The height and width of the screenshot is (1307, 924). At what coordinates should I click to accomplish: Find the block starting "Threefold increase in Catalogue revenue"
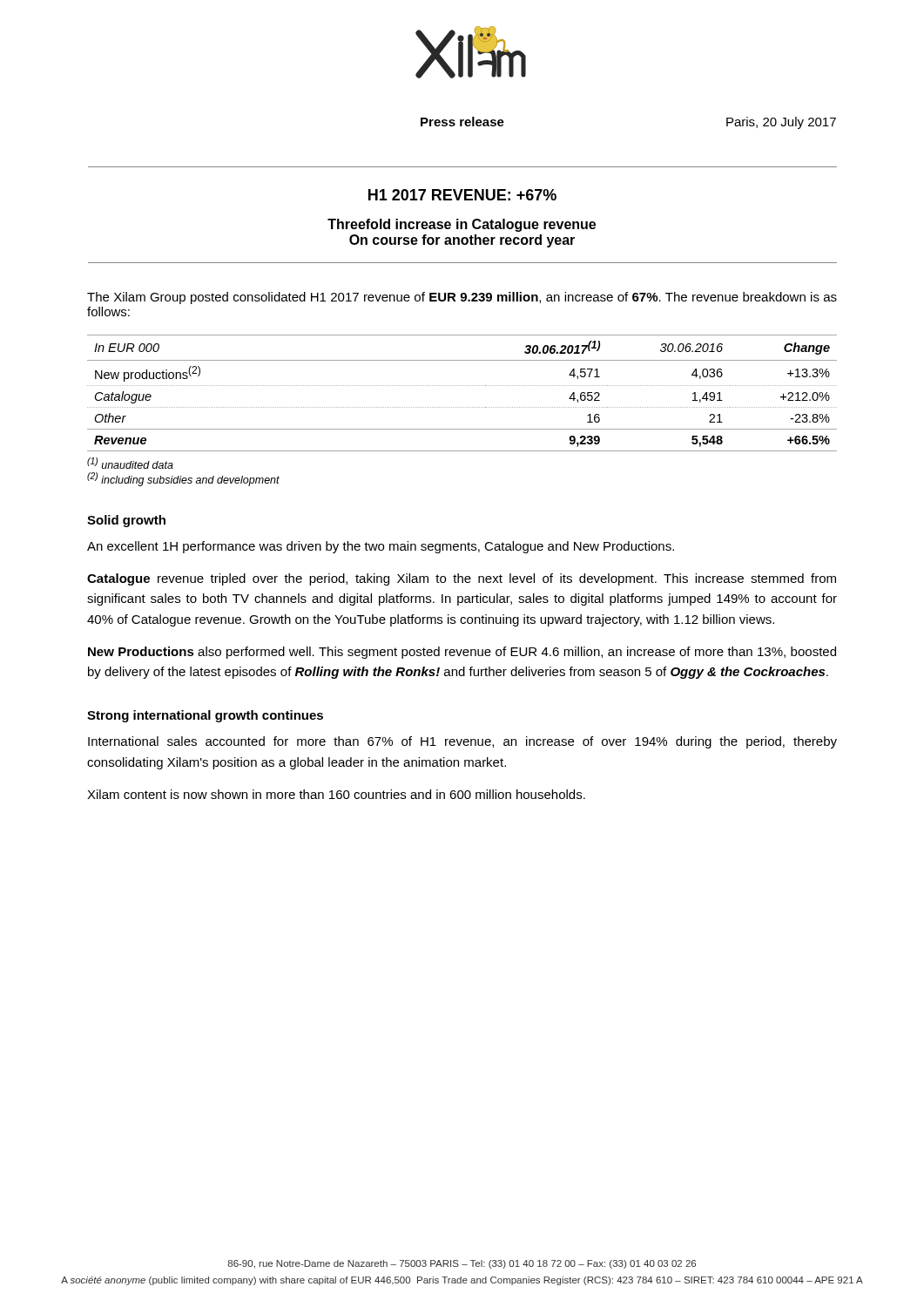coord(462,232)
